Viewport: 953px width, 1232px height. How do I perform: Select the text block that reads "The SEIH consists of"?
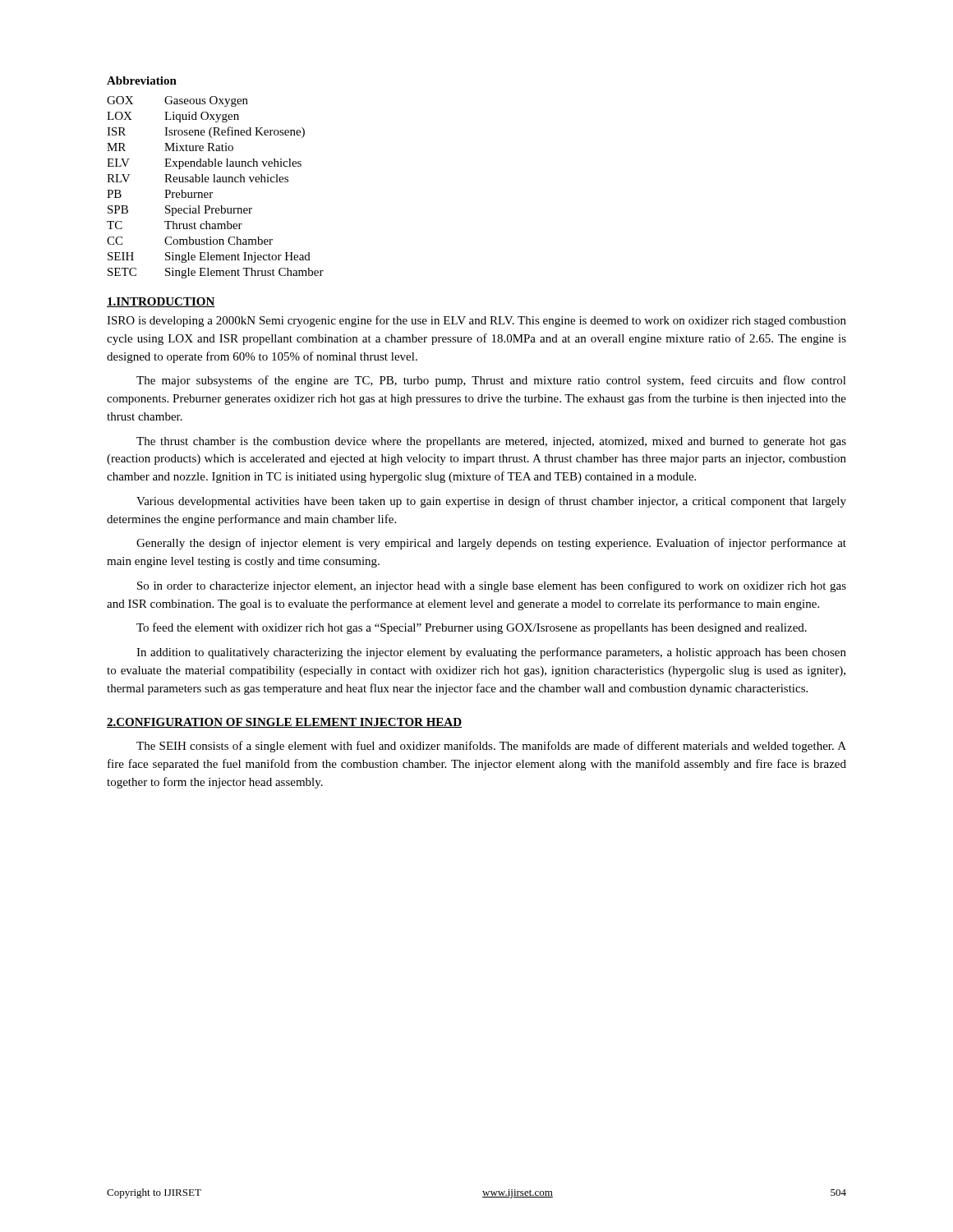[476, 764]
